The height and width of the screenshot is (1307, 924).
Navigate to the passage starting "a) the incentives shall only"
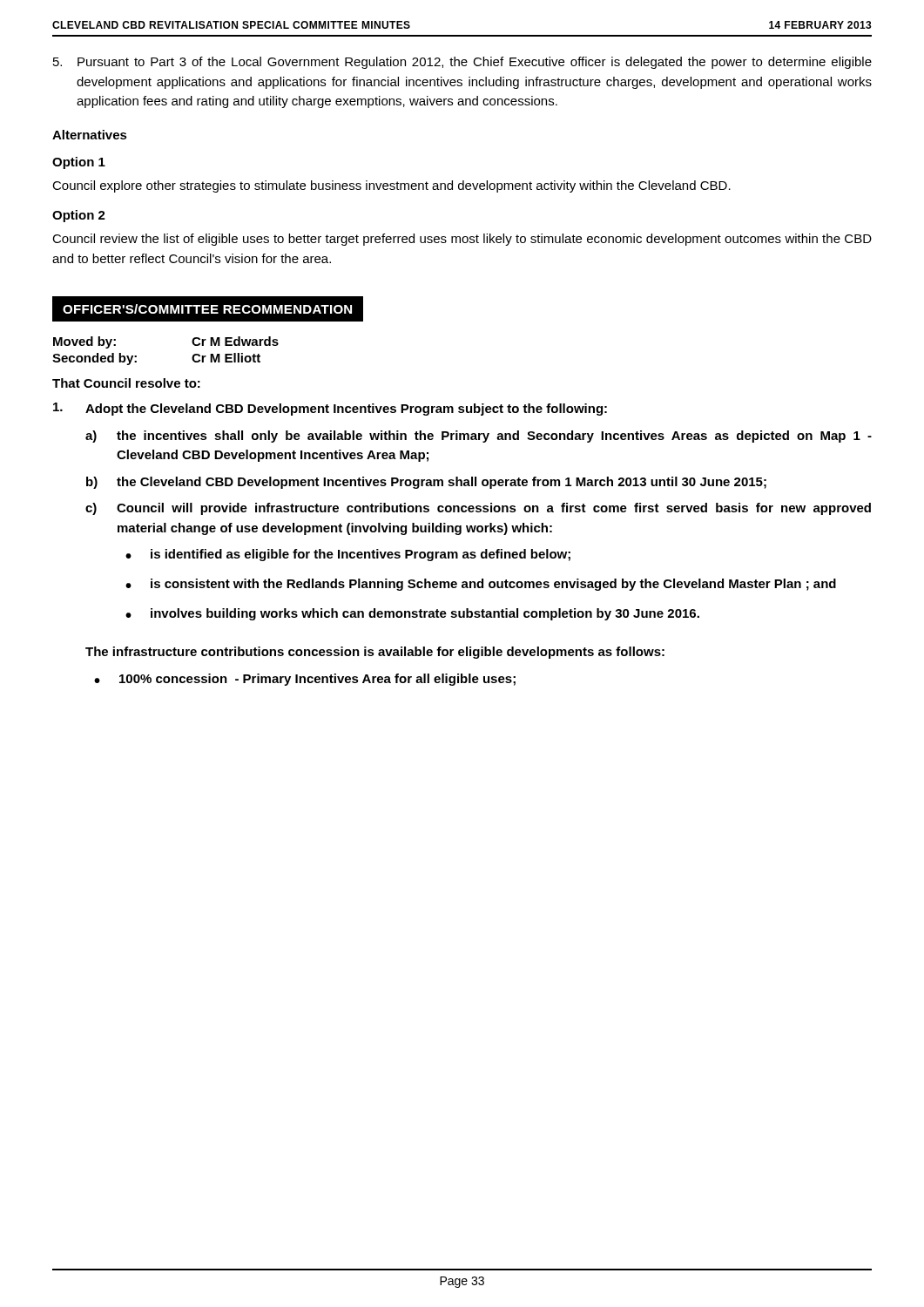(x=479, y=445)
